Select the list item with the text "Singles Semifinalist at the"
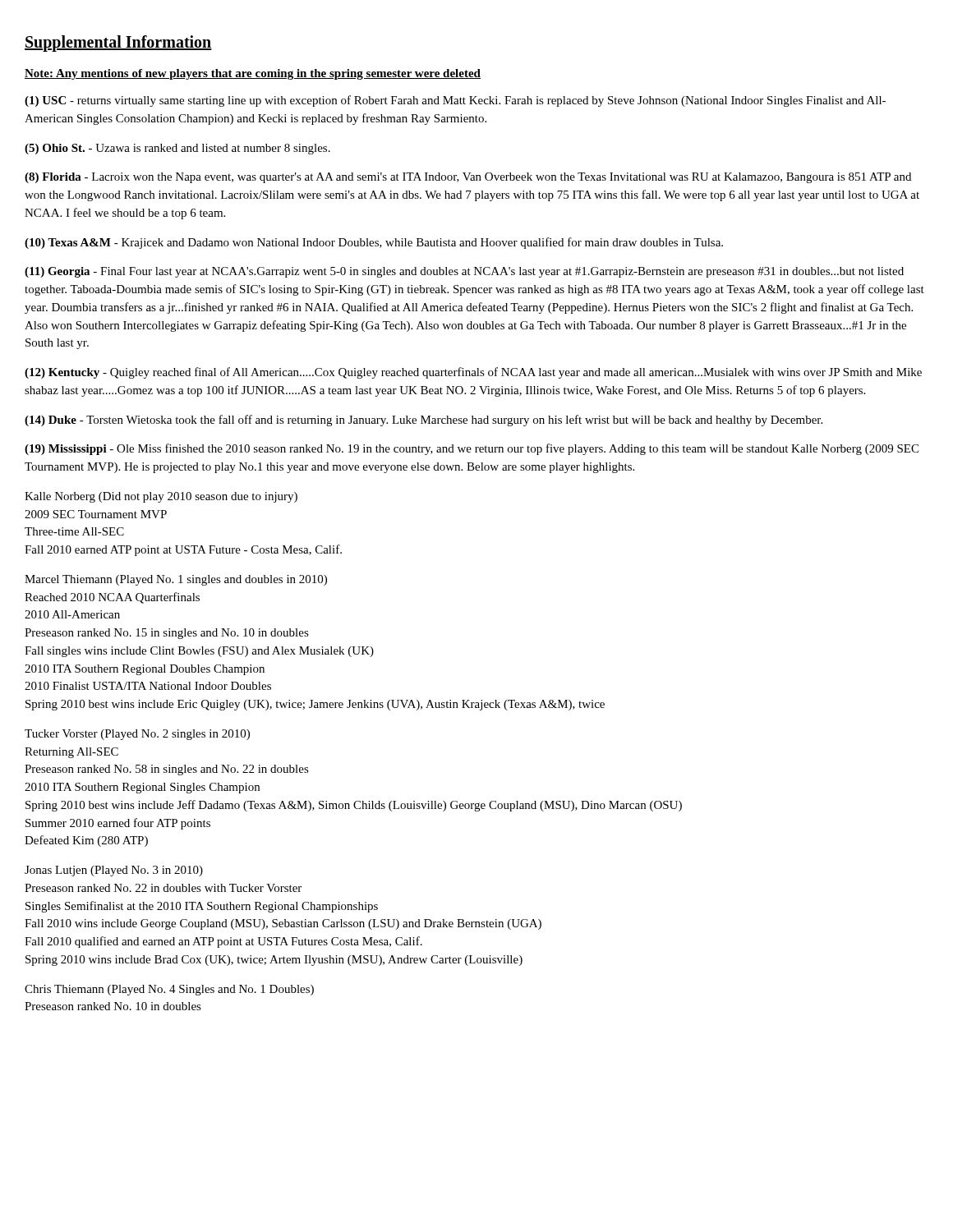 [x=201, y=906]
